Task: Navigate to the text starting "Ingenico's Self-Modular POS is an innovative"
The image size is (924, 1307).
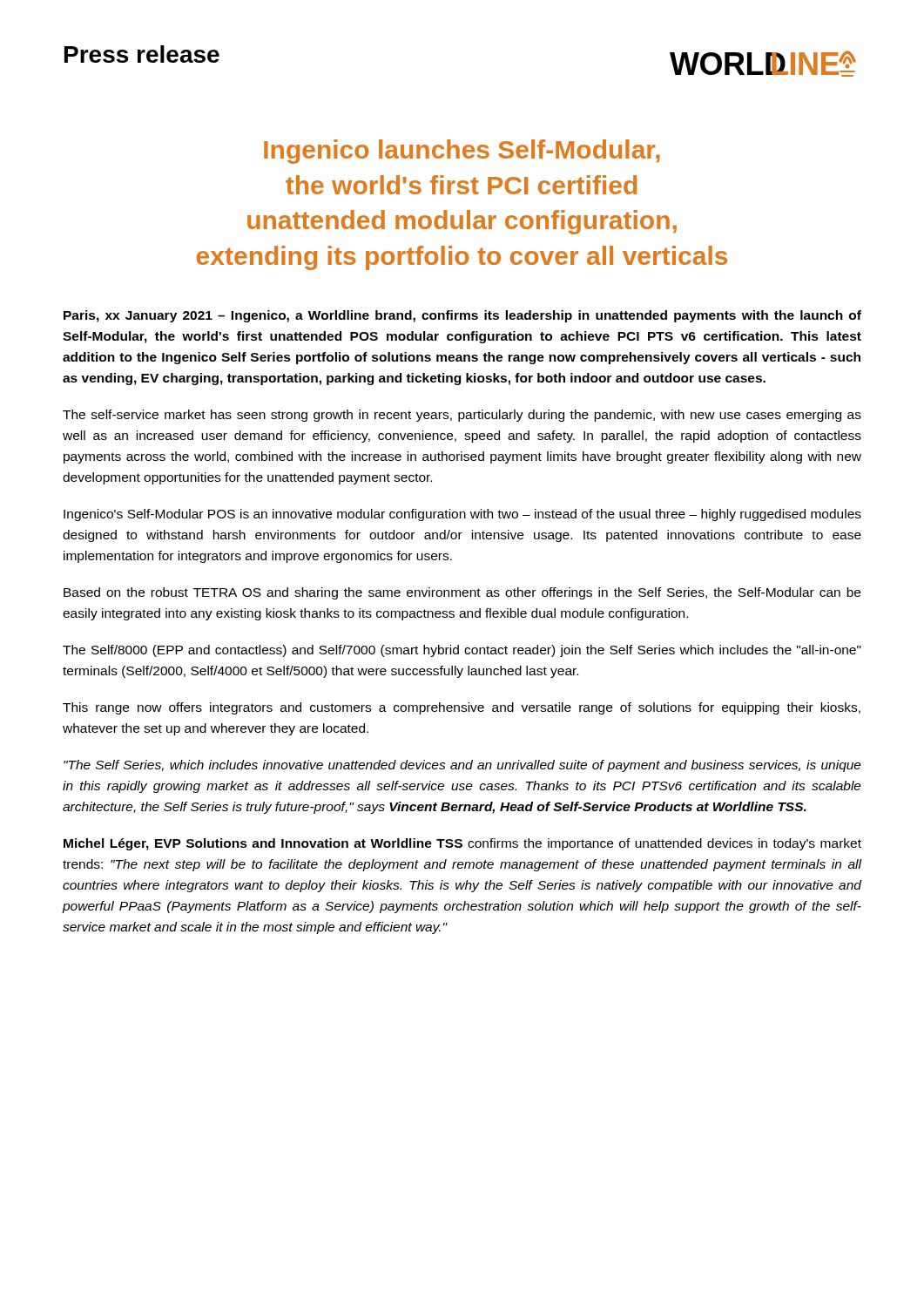Action: (462, 535)
